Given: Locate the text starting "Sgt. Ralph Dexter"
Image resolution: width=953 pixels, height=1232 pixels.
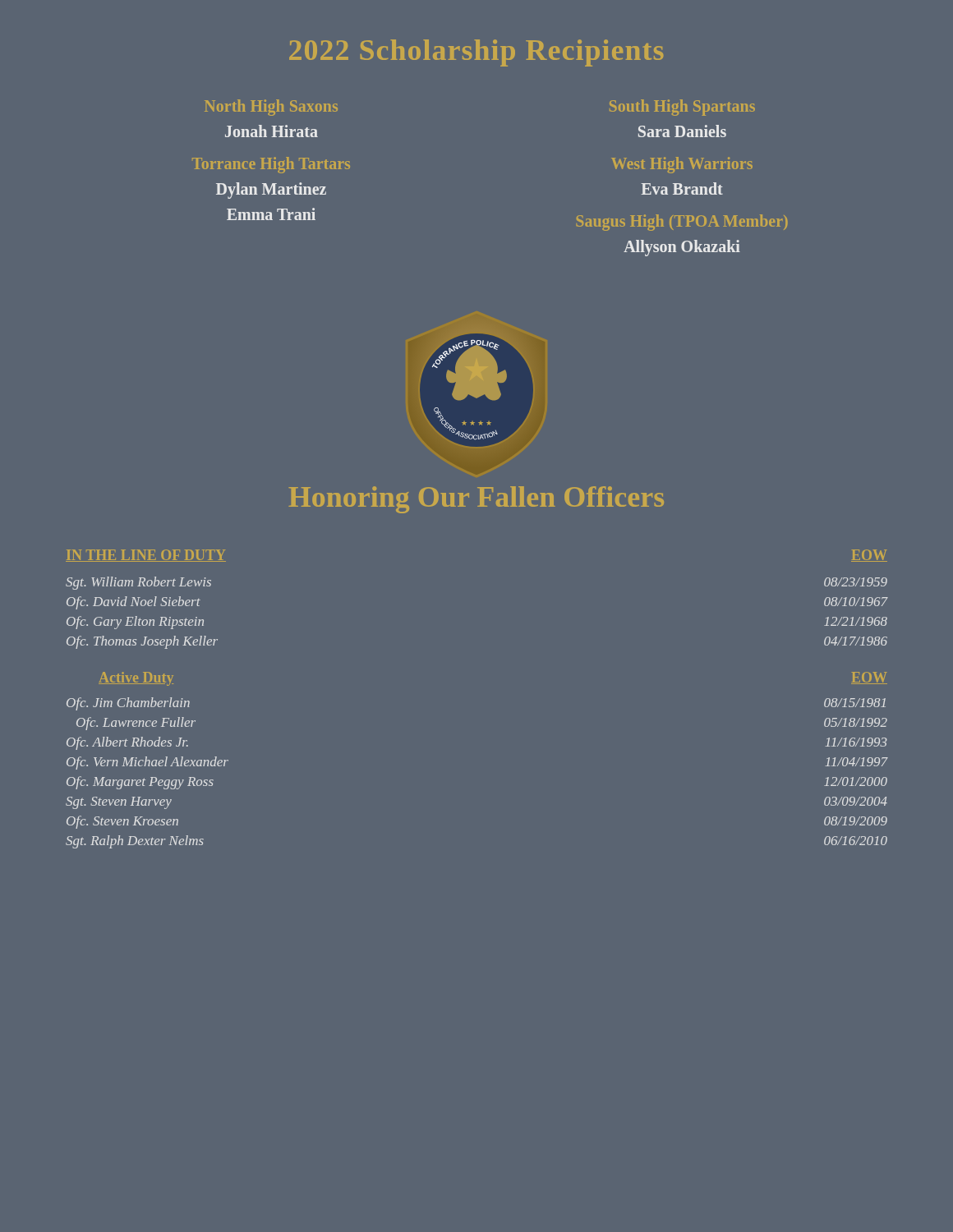Looking at the screenshot, I should click(x=135, y=841).
